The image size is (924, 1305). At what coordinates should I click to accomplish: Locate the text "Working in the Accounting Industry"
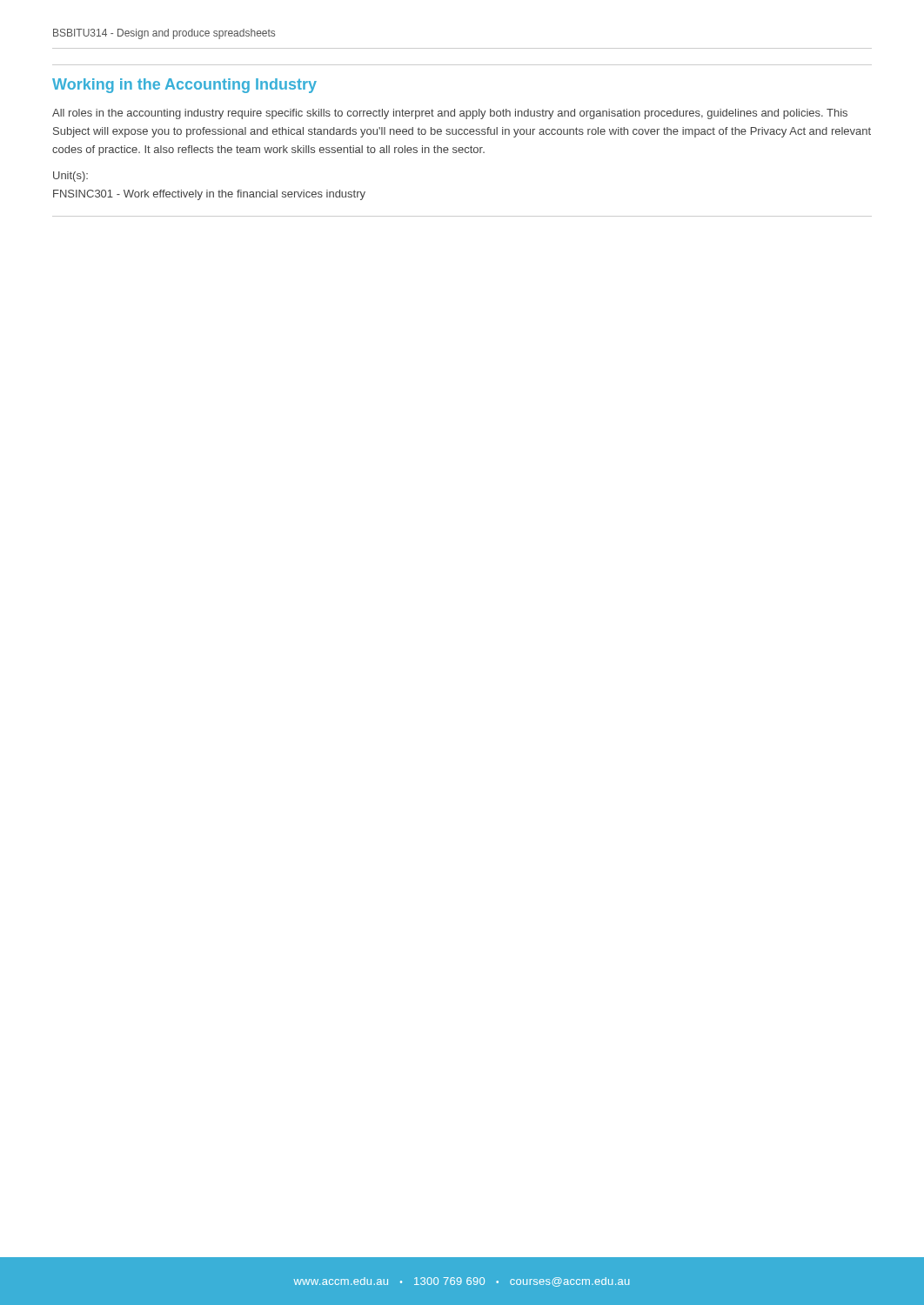coord(184,86)
